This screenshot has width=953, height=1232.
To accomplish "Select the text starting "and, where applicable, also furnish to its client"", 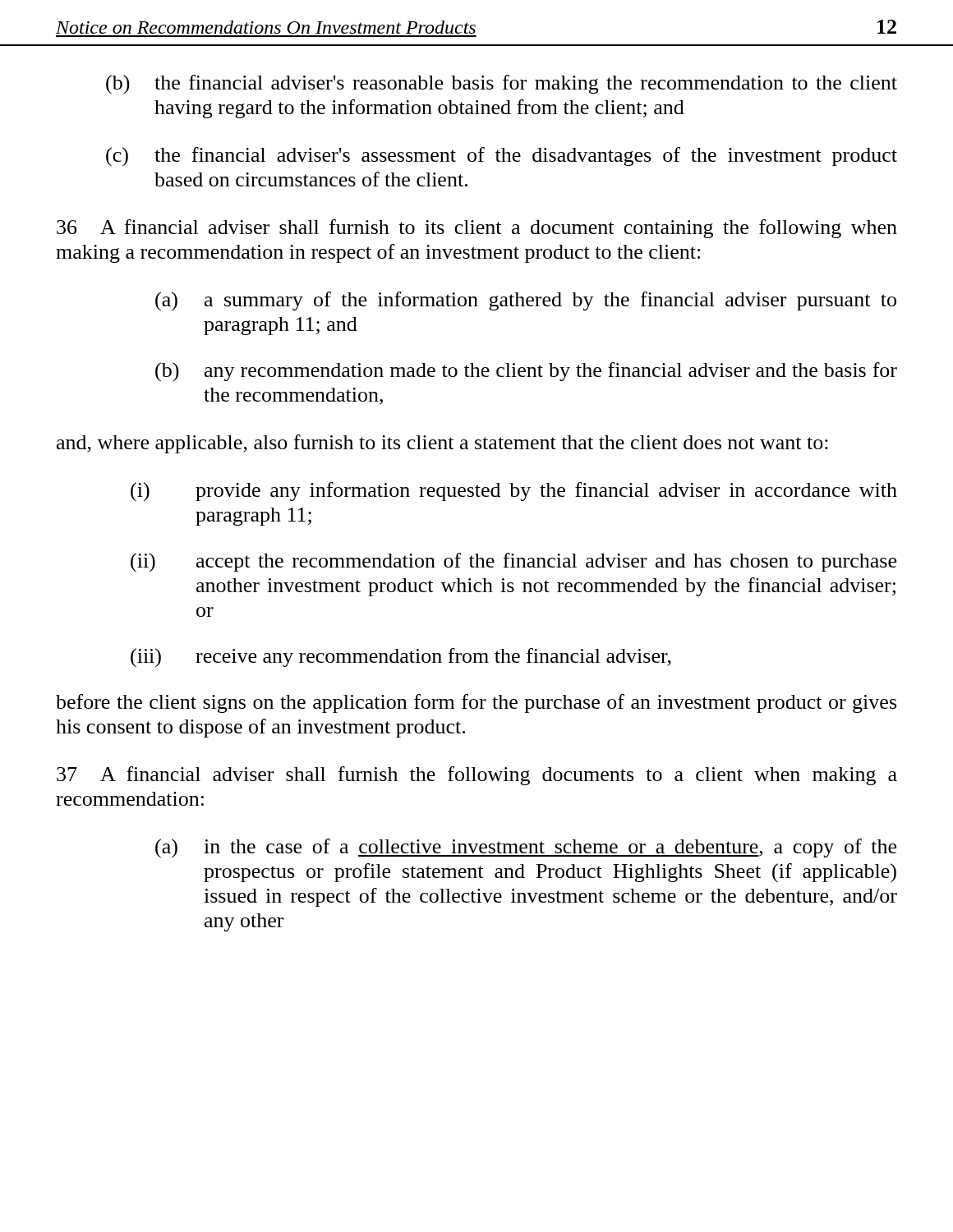I will point(443,442).
